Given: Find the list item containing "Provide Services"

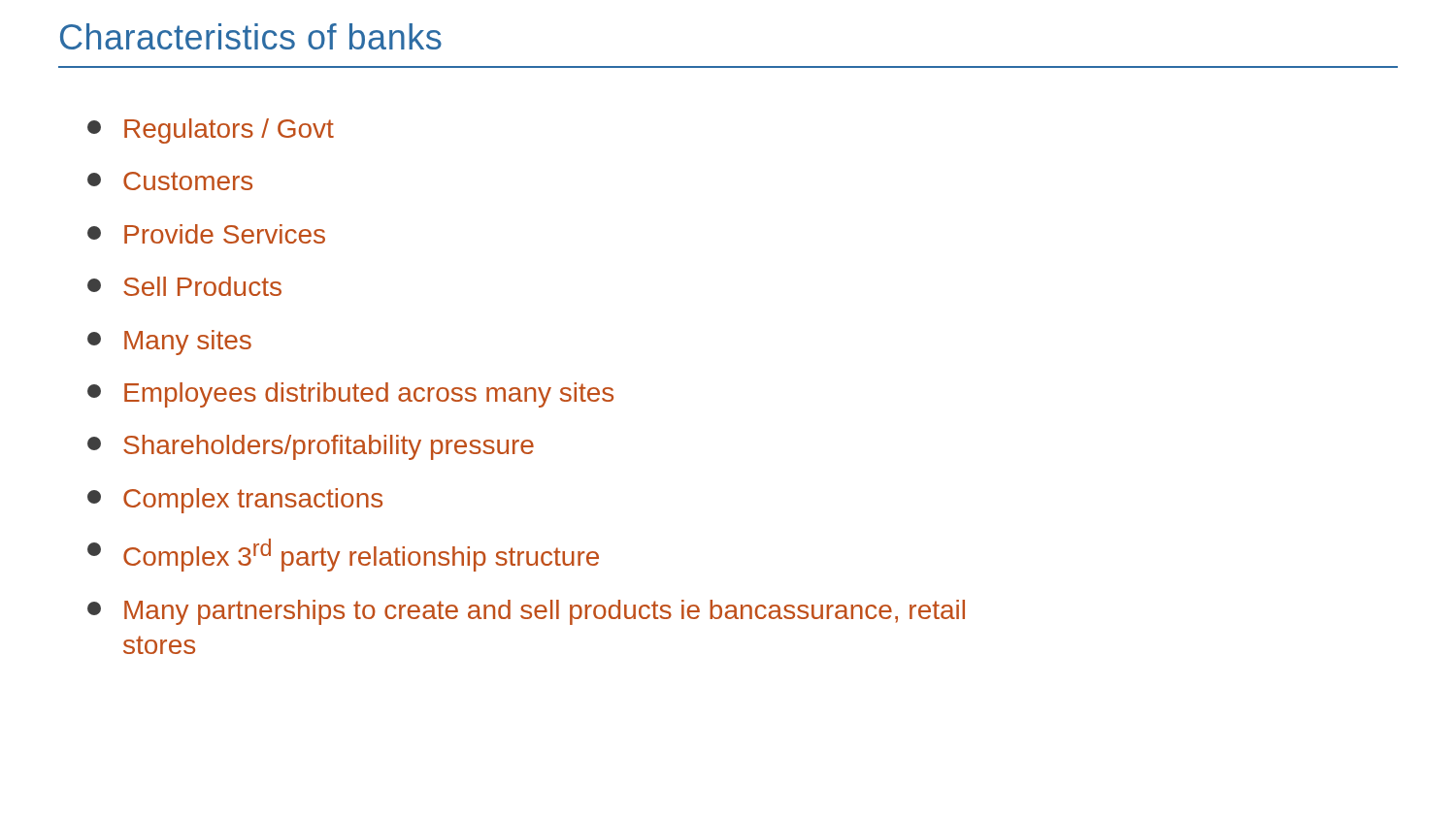Looking at the screenshot, I should [x=207, y=235].
